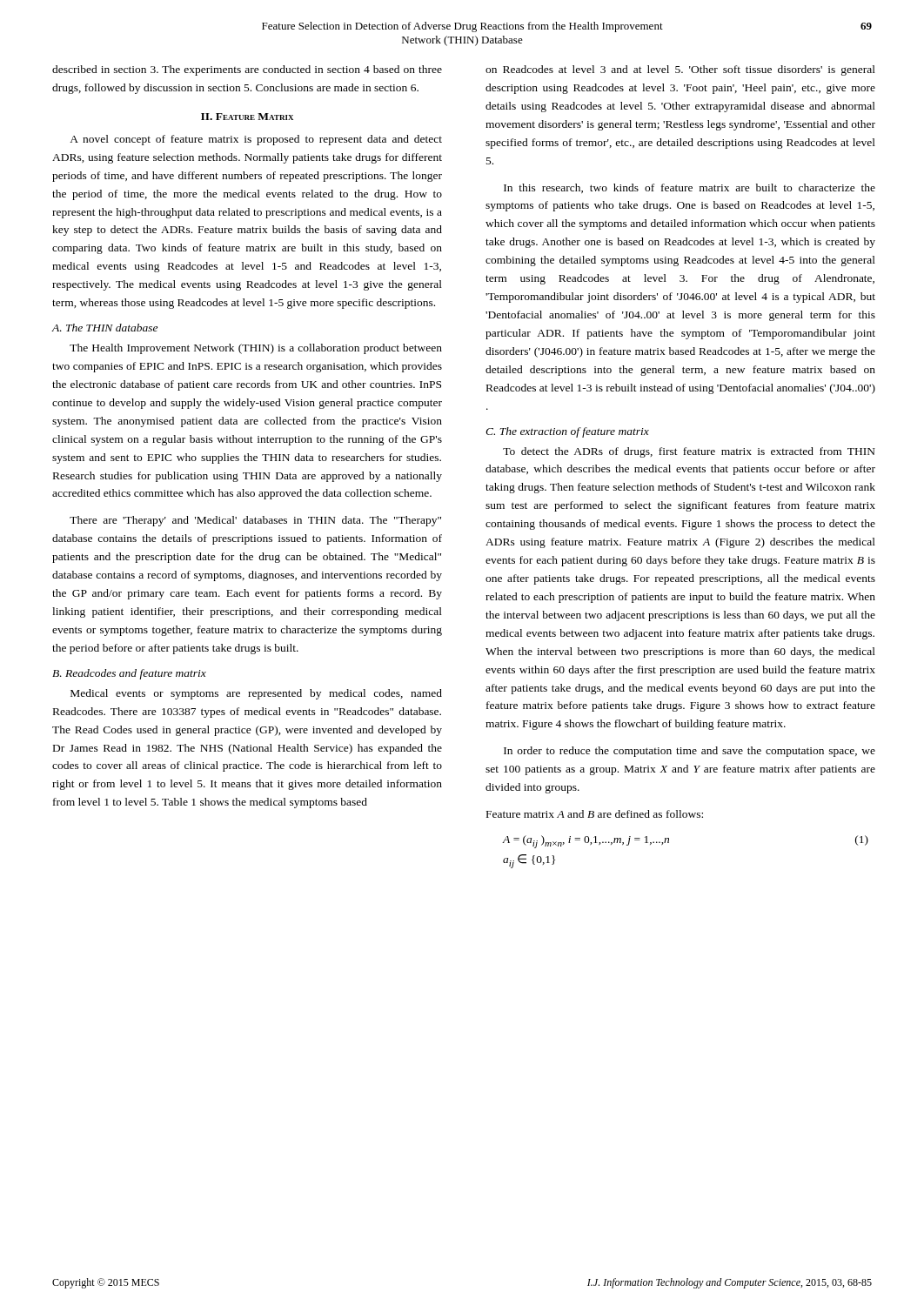Point to the region starting "on Readcodes at"
Viewport: 924px width, 1305px height.
680,115
